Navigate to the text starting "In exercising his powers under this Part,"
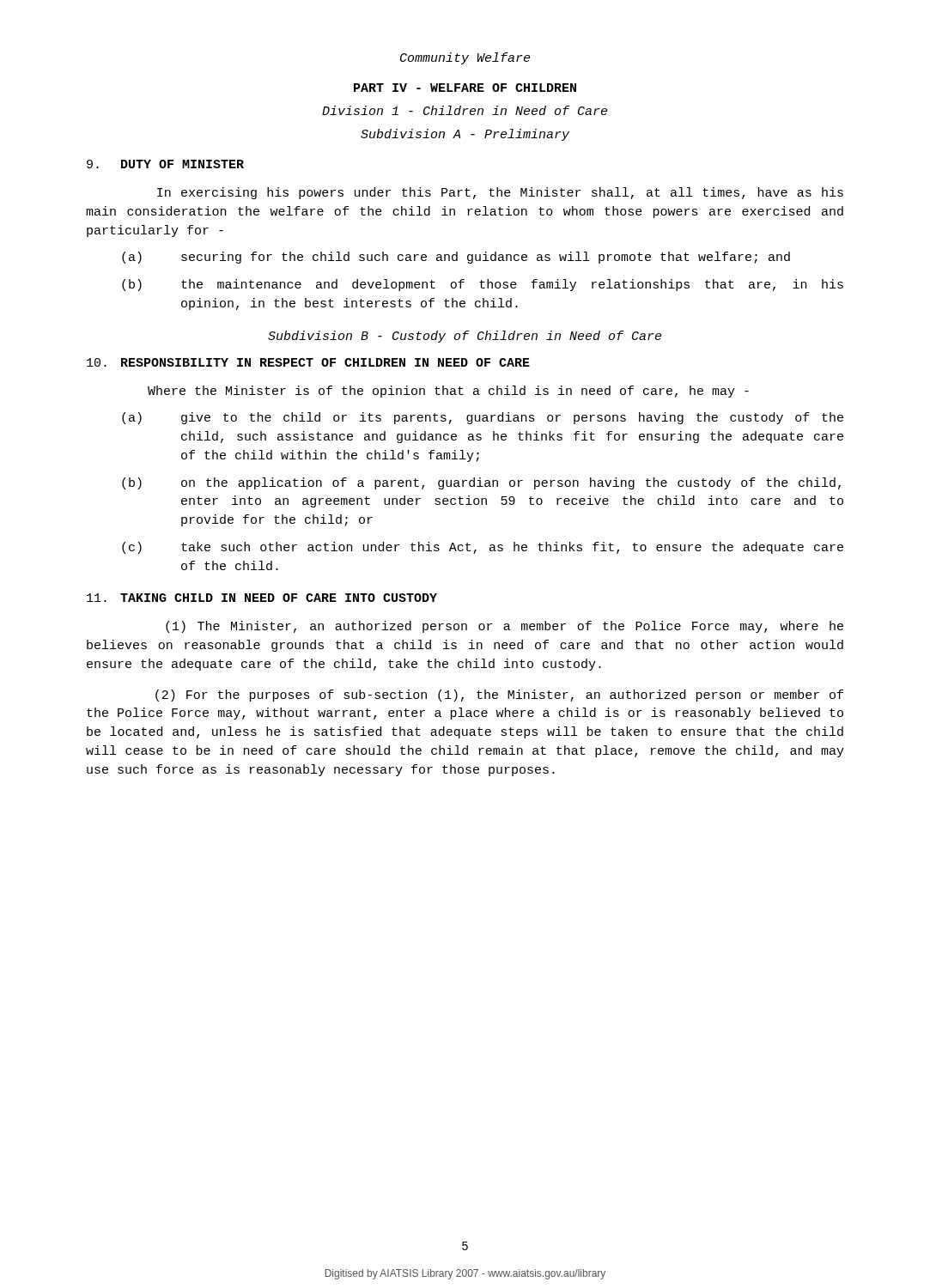 pyautogui.click(x=465, y=212)
